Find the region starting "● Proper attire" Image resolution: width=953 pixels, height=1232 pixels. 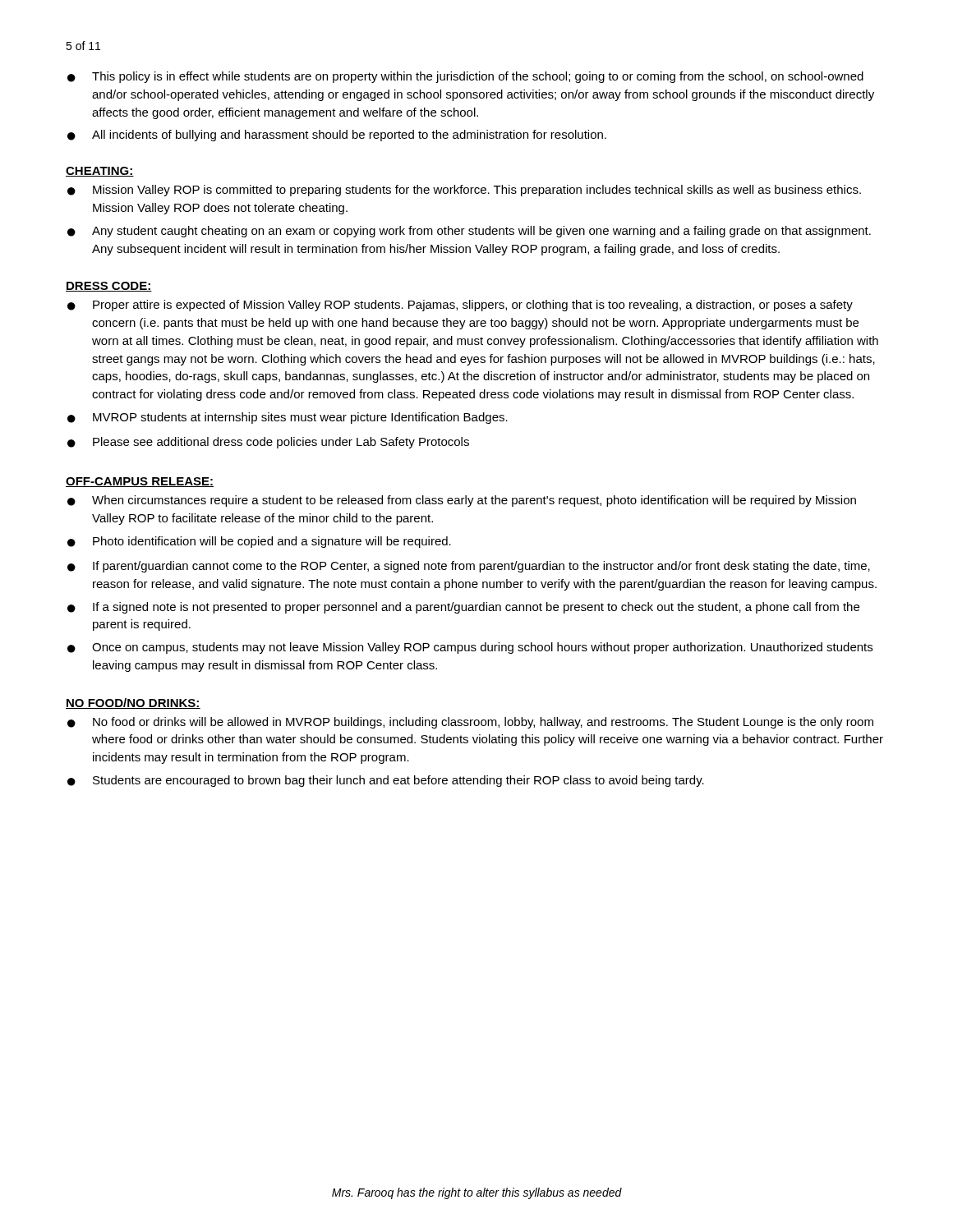[x=476, y=350]
